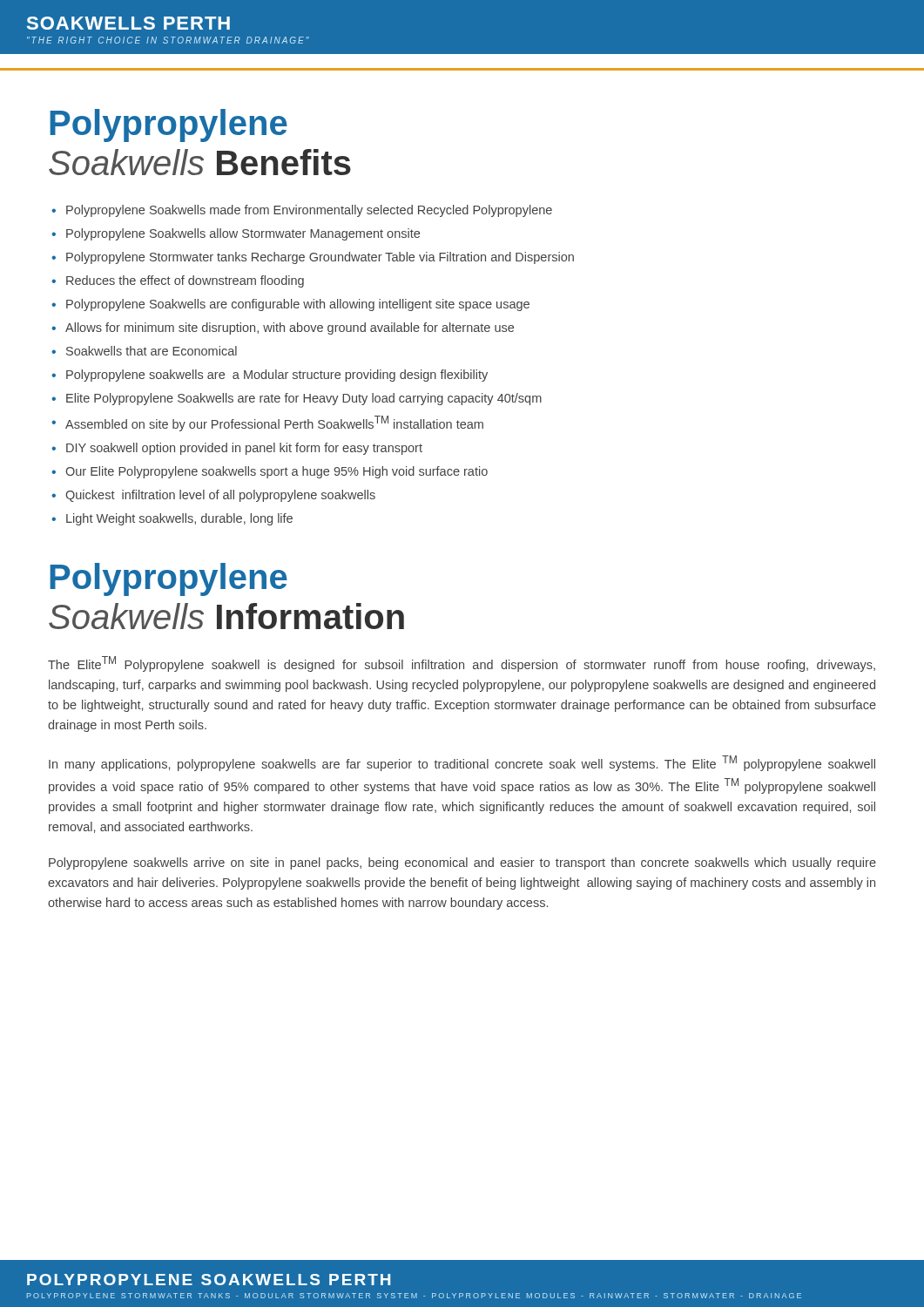Find the text starting "In many applications, polypropylene soakwells are far superior"
The width and height of the screenshot is (924, 1307).
pyautogui.click(x=462, y=794)
